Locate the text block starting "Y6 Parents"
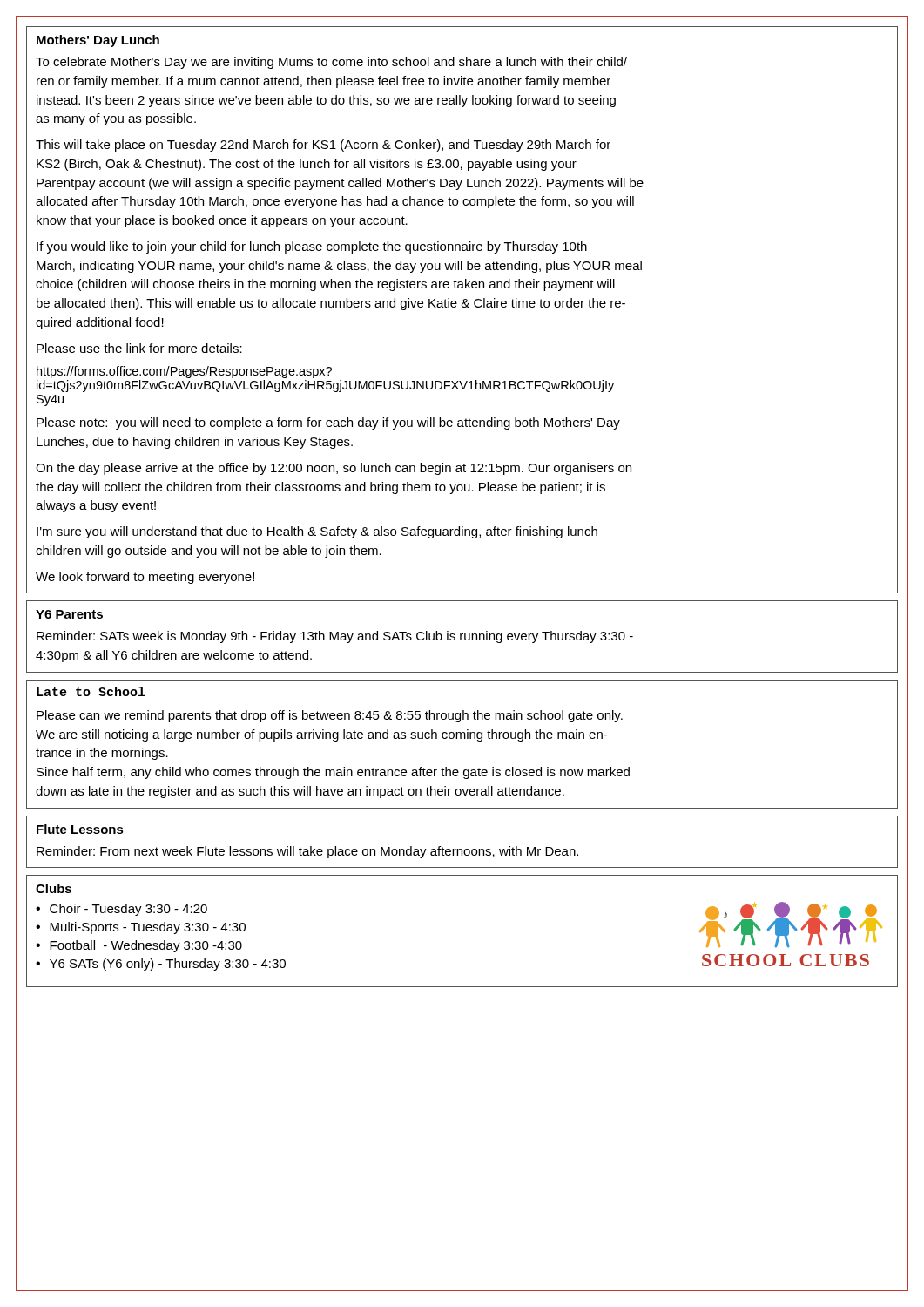The image size is (924, 1307). pyautogui.click(x=69, y=614)
